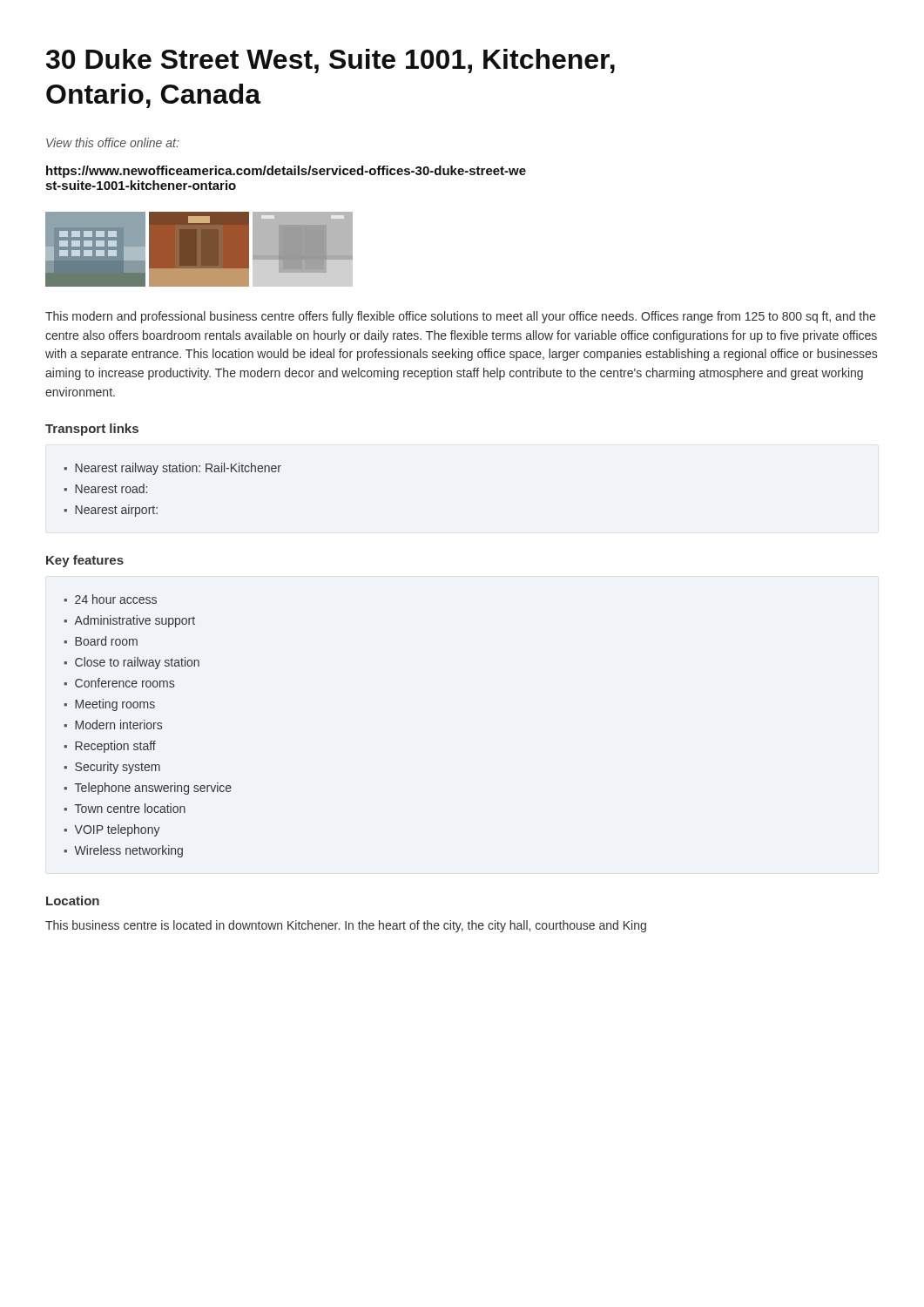Select the block starting "Wireless networking"
924x1307 pixels.
pyautogui.click(x=129, y=851)
